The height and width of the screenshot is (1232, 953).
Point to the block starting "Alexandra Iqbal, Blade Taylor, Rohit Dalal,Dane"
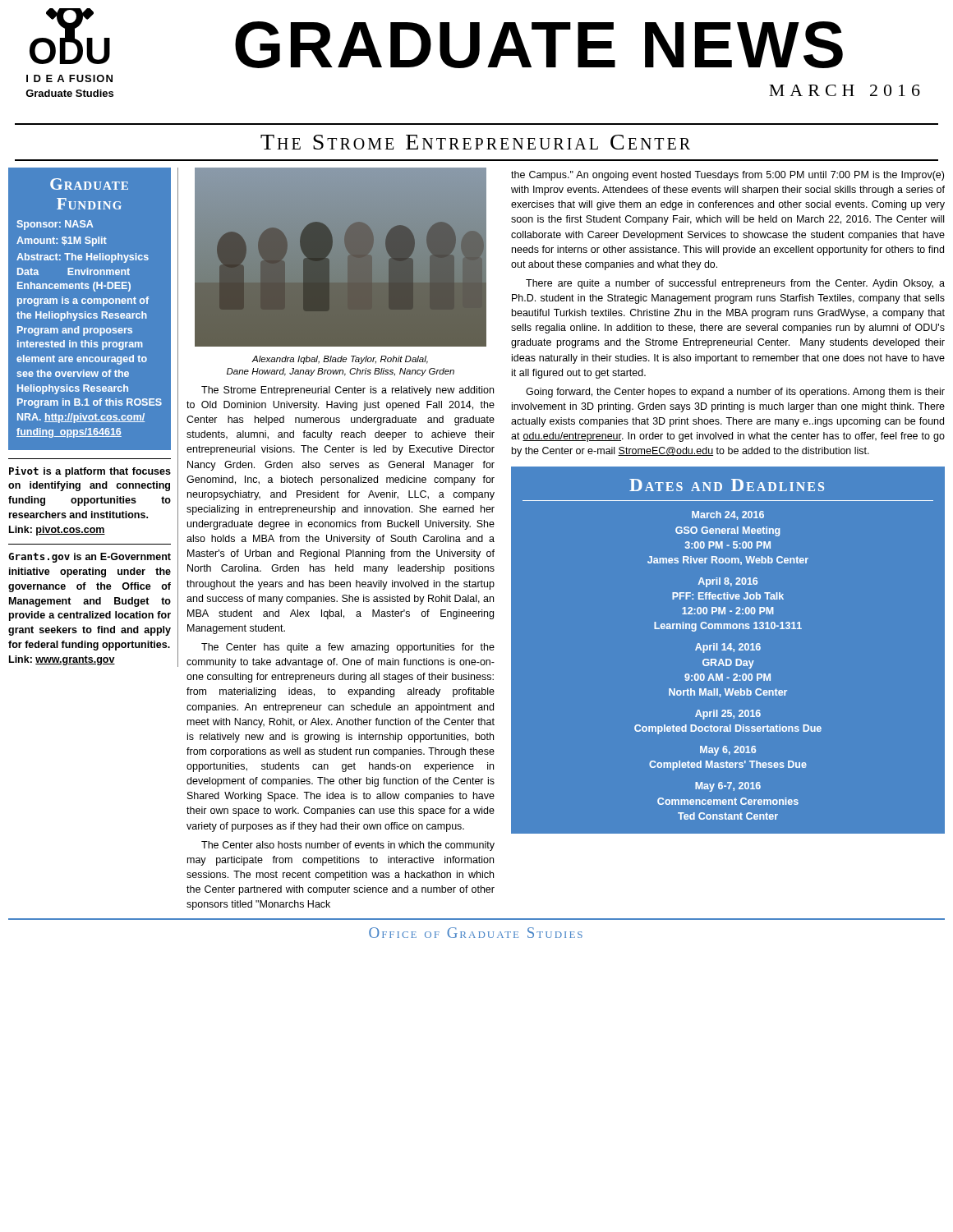[341, 365]
